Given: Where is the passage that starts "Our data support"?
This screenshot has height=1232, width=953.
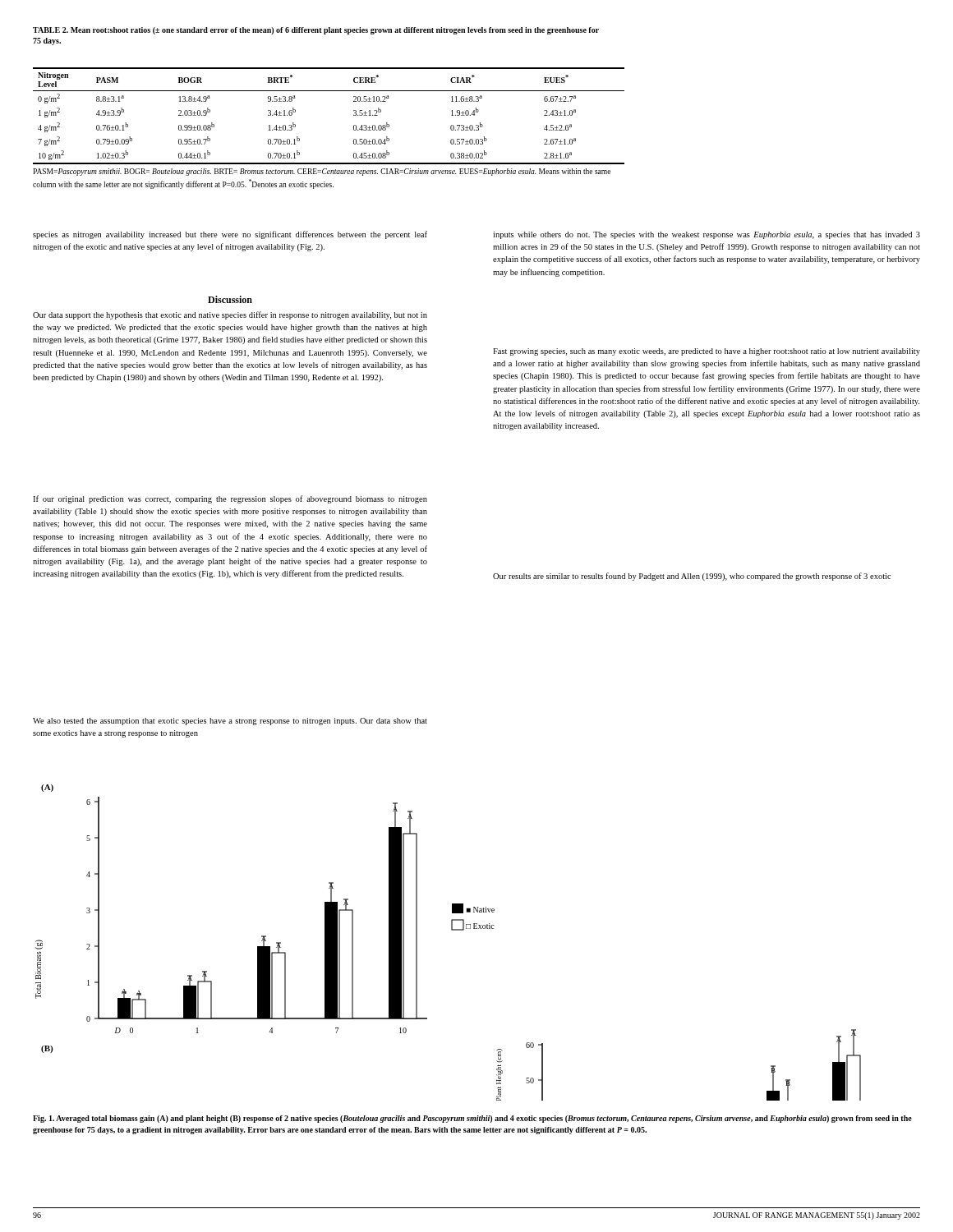Looking at the screenshot, I should tap(230, 346).
